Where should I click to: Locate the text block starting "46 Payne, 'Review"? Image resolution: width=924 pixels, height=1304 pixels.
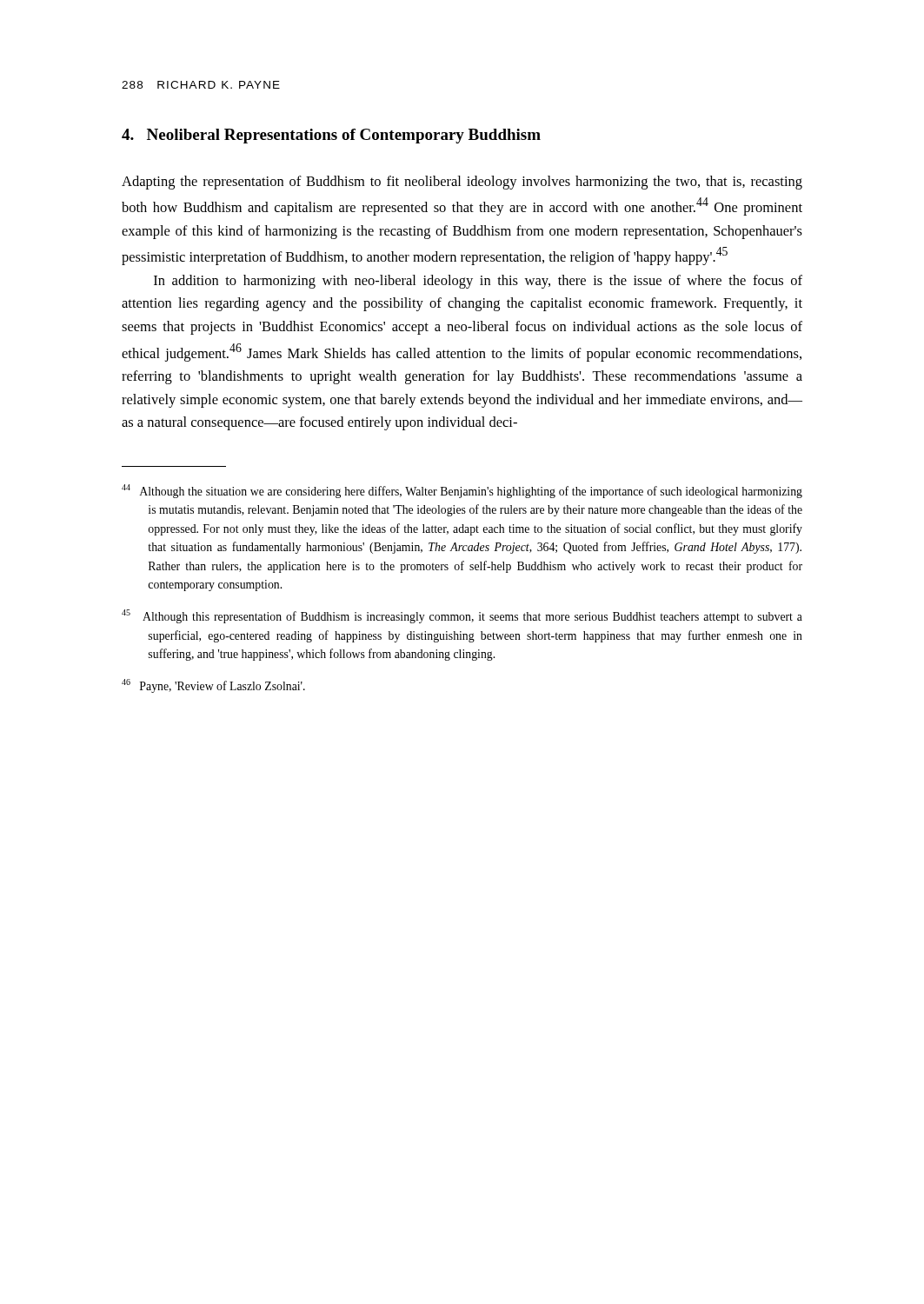pos(214,686)
